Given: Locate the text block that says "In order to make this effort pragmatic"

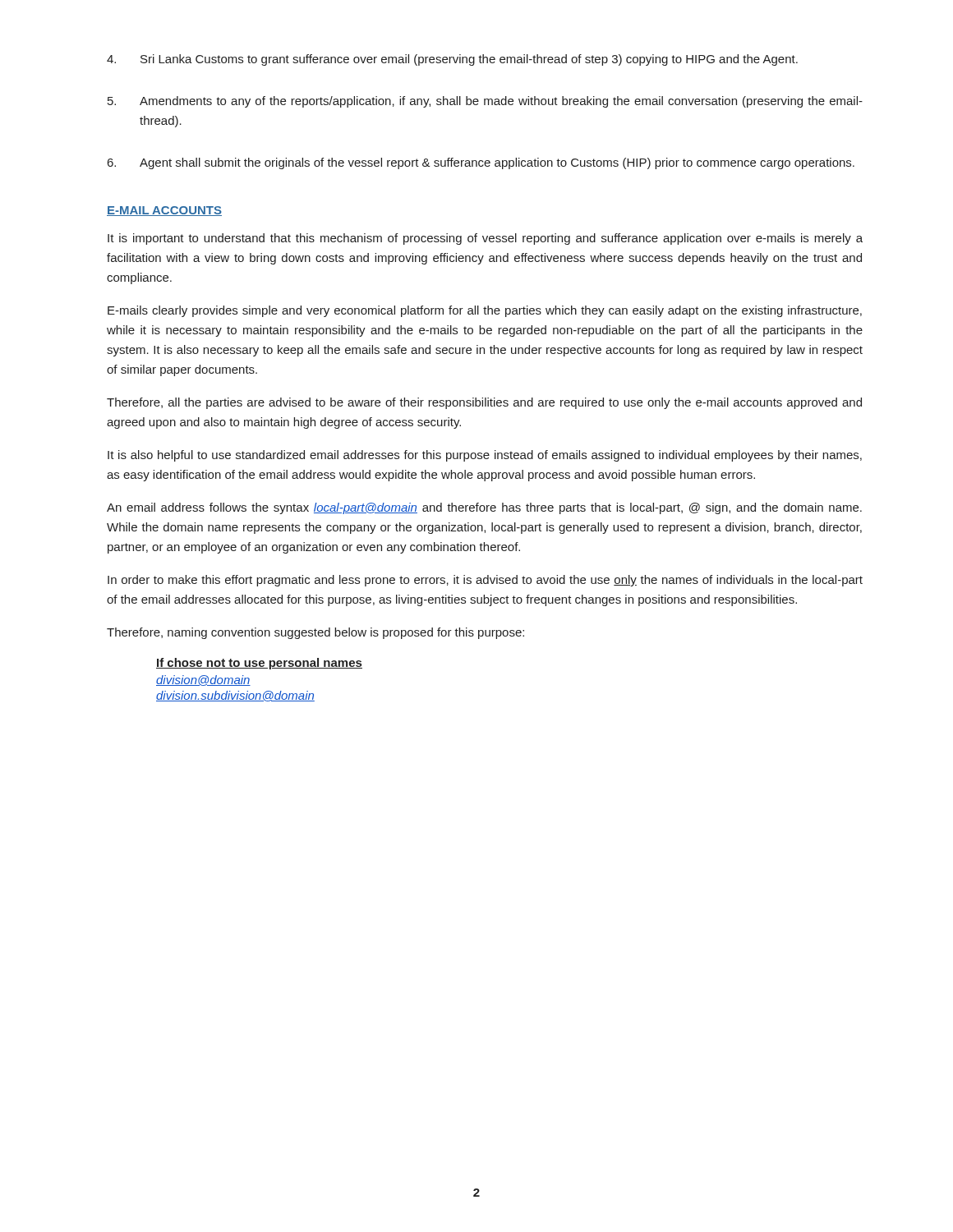Looking at the screenshot, I should click(485, 589).
